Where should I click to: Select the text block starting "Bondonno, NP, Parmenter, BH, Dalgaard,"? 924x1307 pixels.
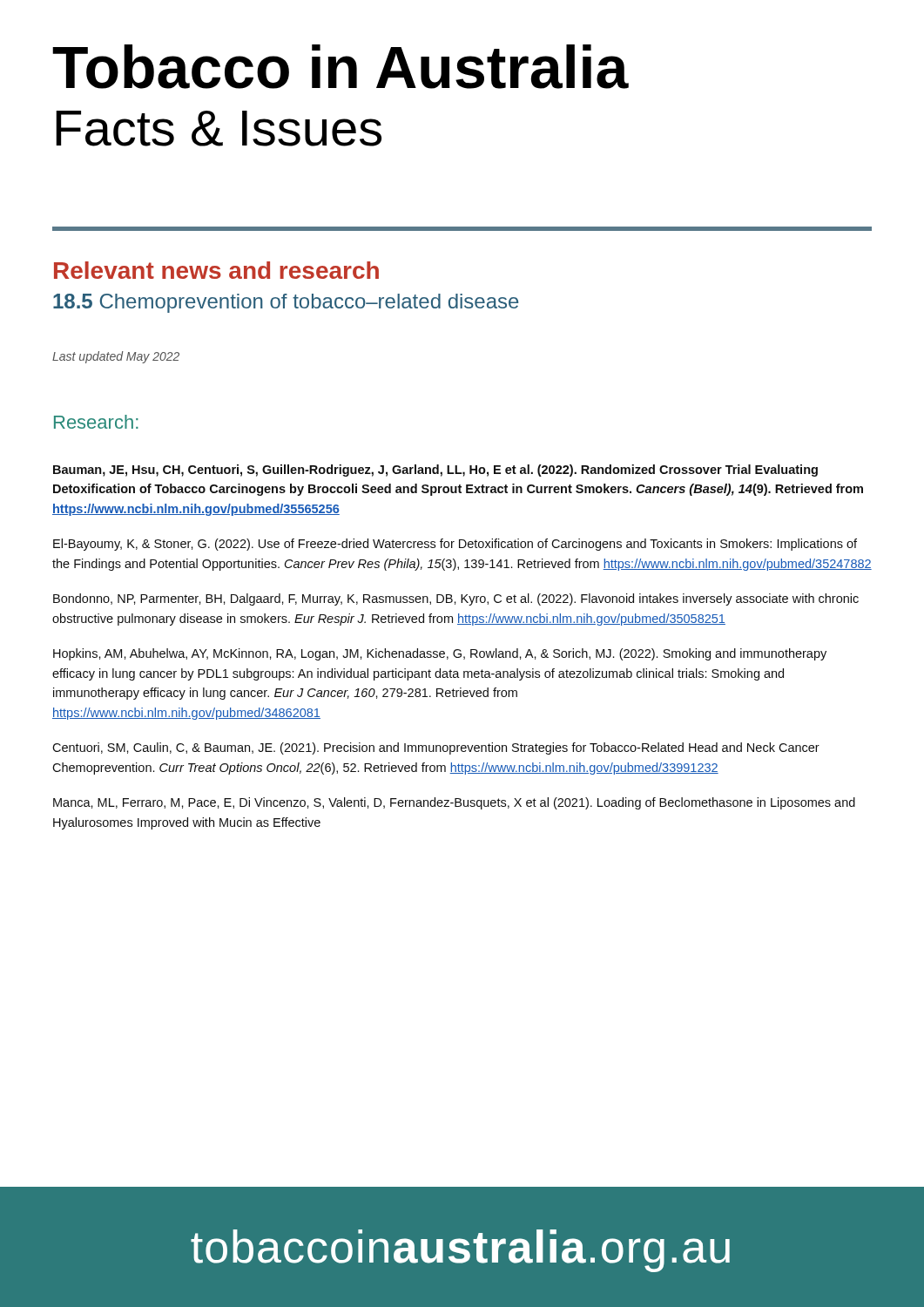(456, 609)
